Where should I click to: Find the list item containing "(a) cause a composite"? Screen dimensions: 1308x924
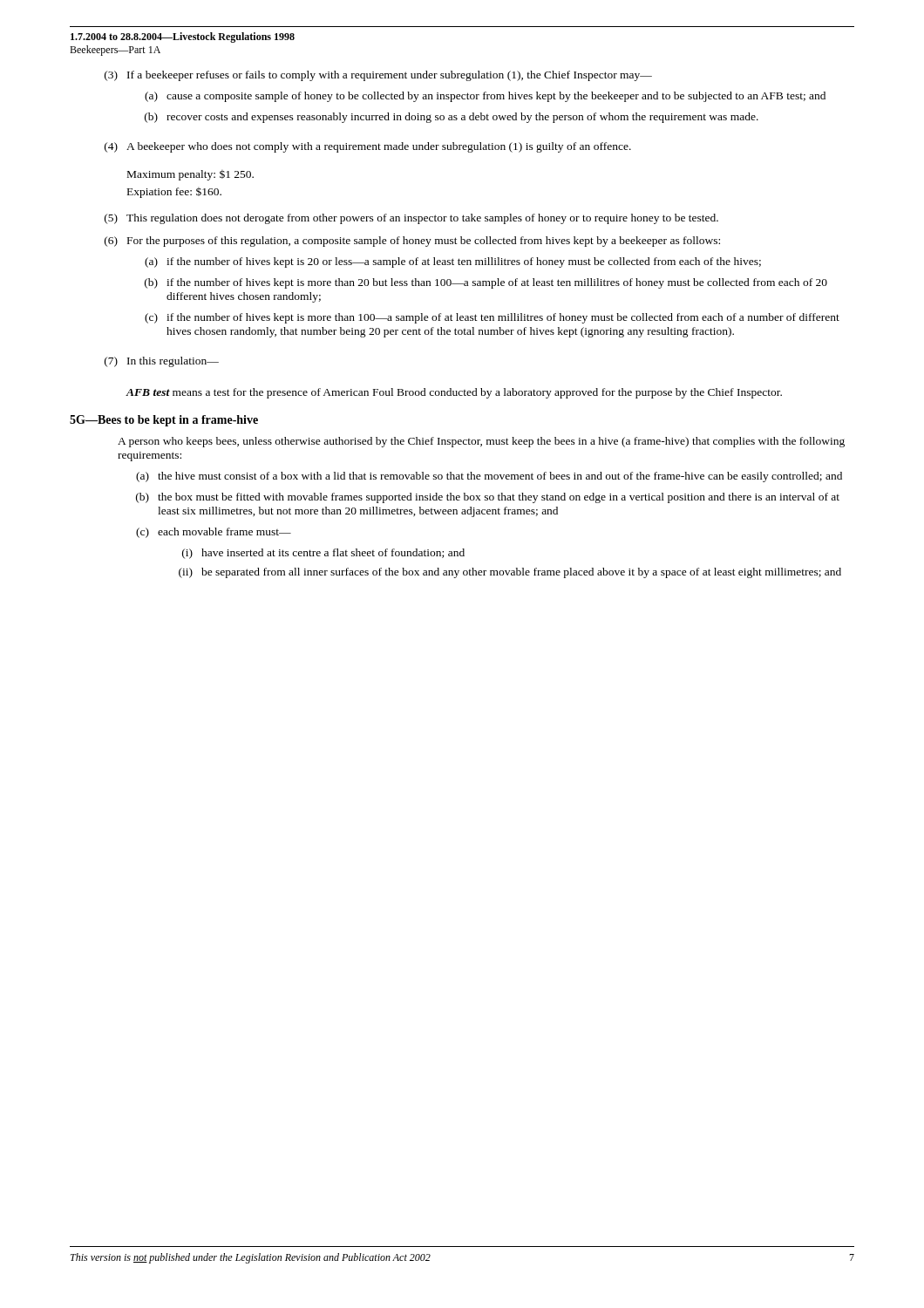click(490, 96)
